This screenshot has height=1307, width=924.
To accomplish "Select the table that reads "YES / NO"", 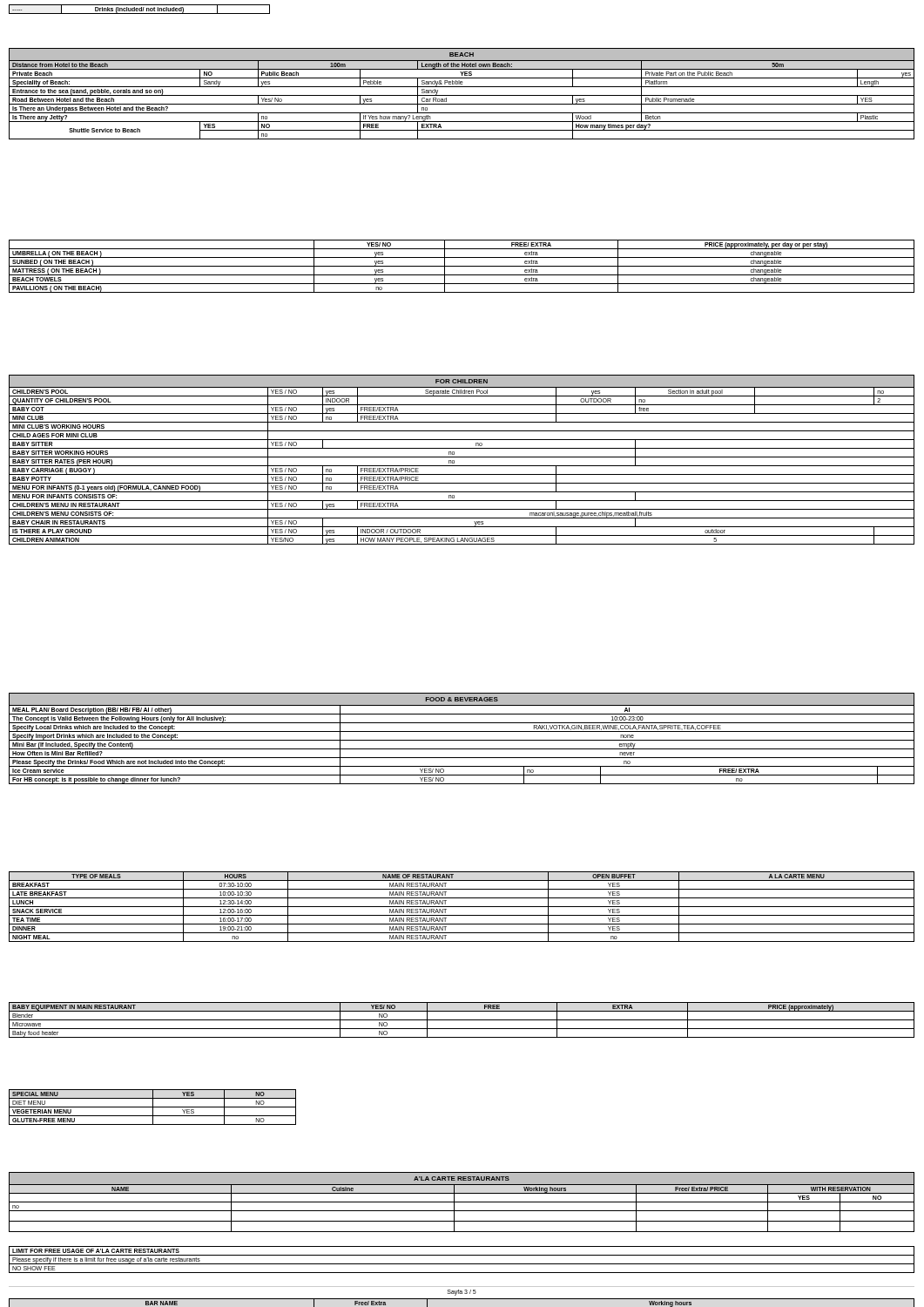I will click(462, 460).
